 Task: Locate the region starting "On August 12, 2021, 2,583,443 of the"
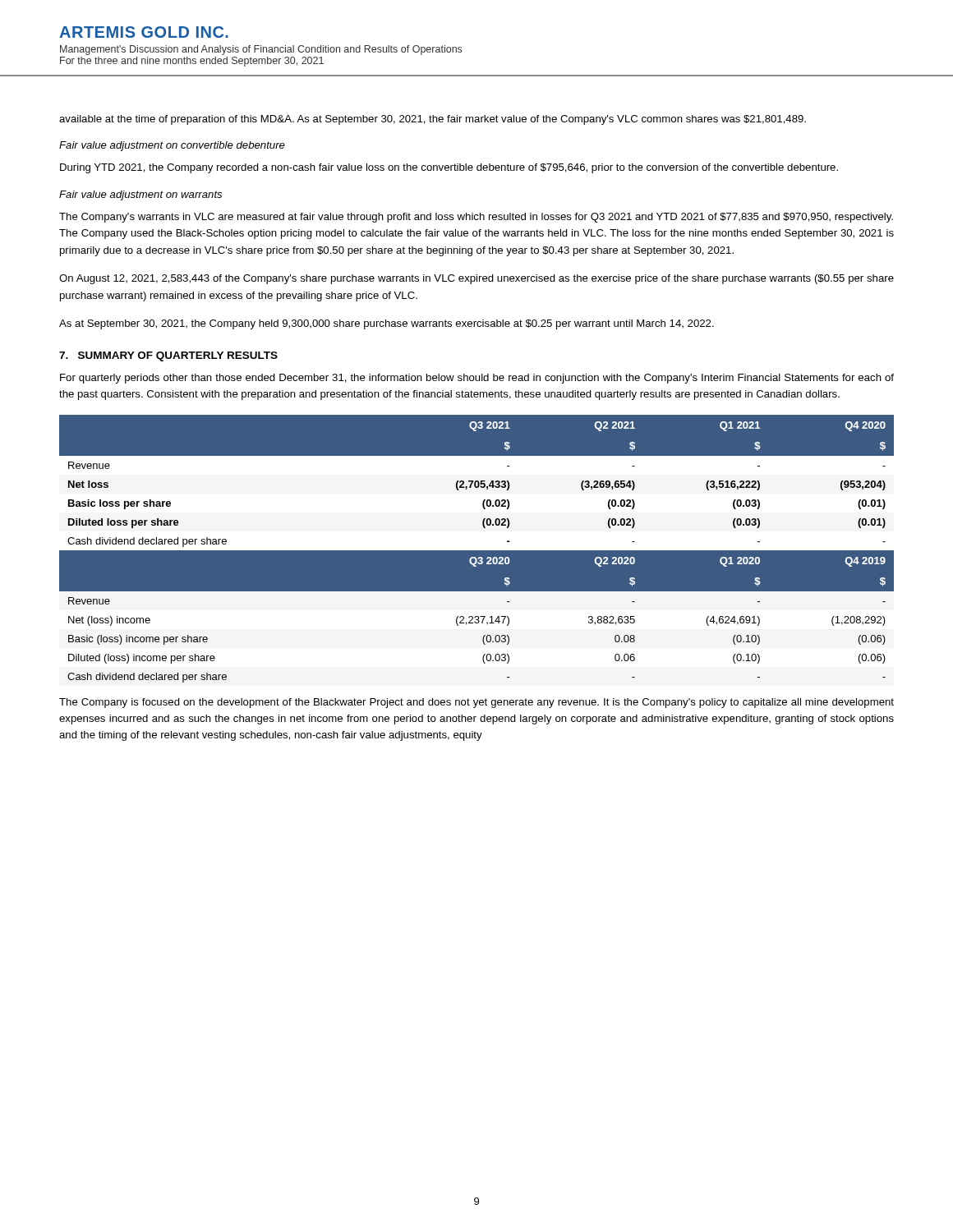[x=476, y=287]
